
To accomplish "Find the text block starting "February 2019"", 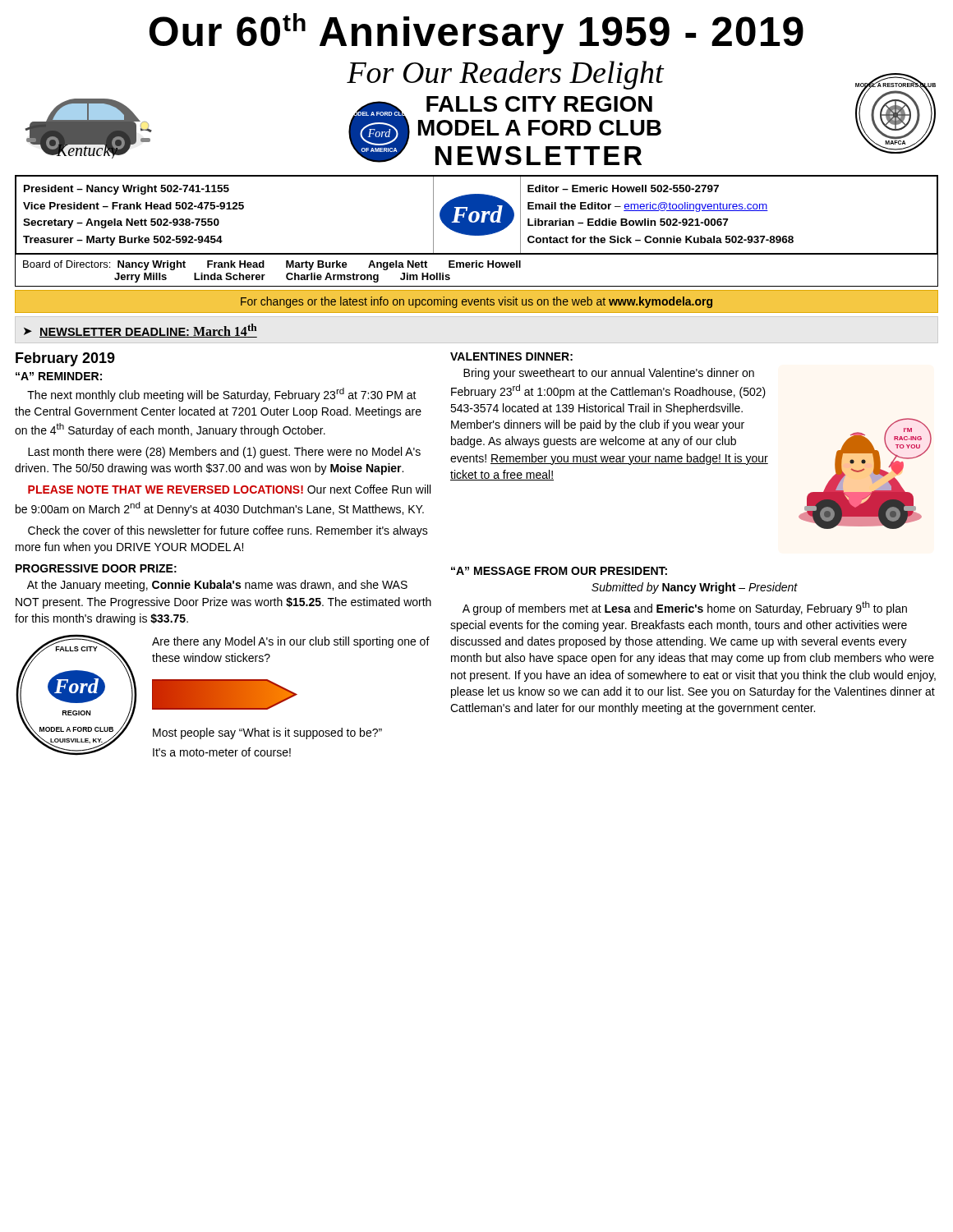I will tap(65, 358).
